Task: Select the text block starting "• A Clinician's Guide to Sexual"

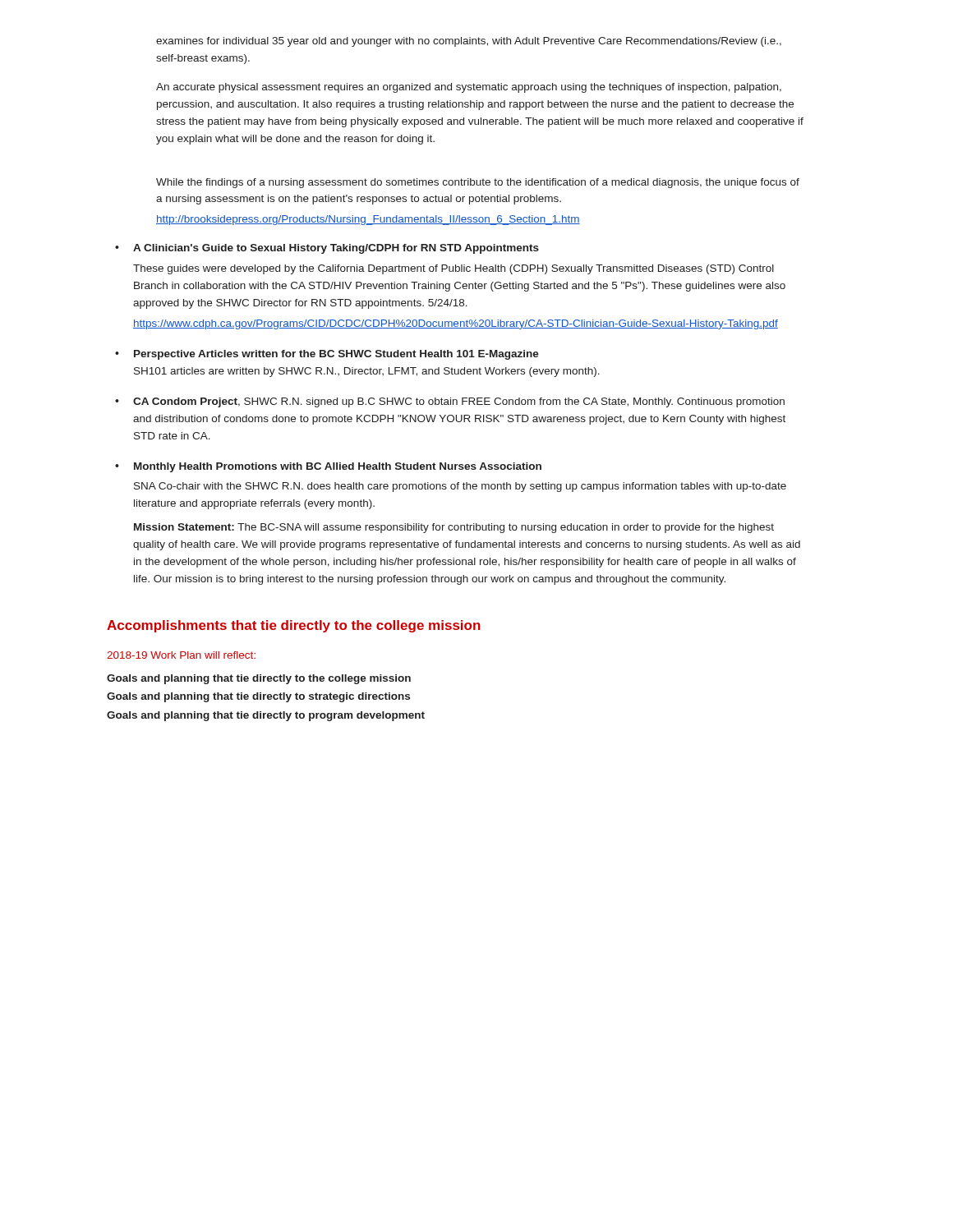Action: (x=460, y=286)
